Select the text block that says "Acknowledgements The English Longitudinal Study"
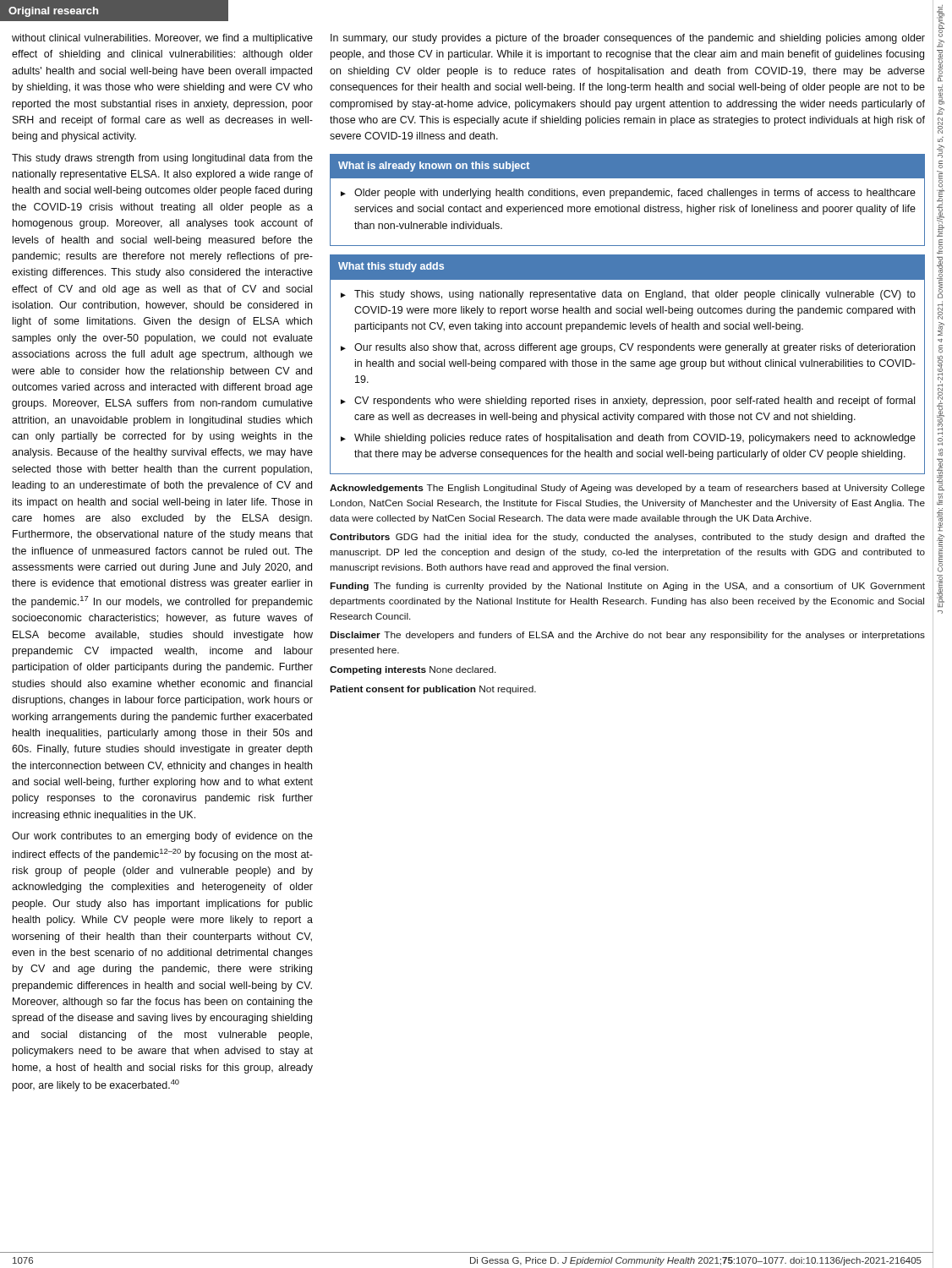Screen dimensions: 1268x952 tap(627, 504)
